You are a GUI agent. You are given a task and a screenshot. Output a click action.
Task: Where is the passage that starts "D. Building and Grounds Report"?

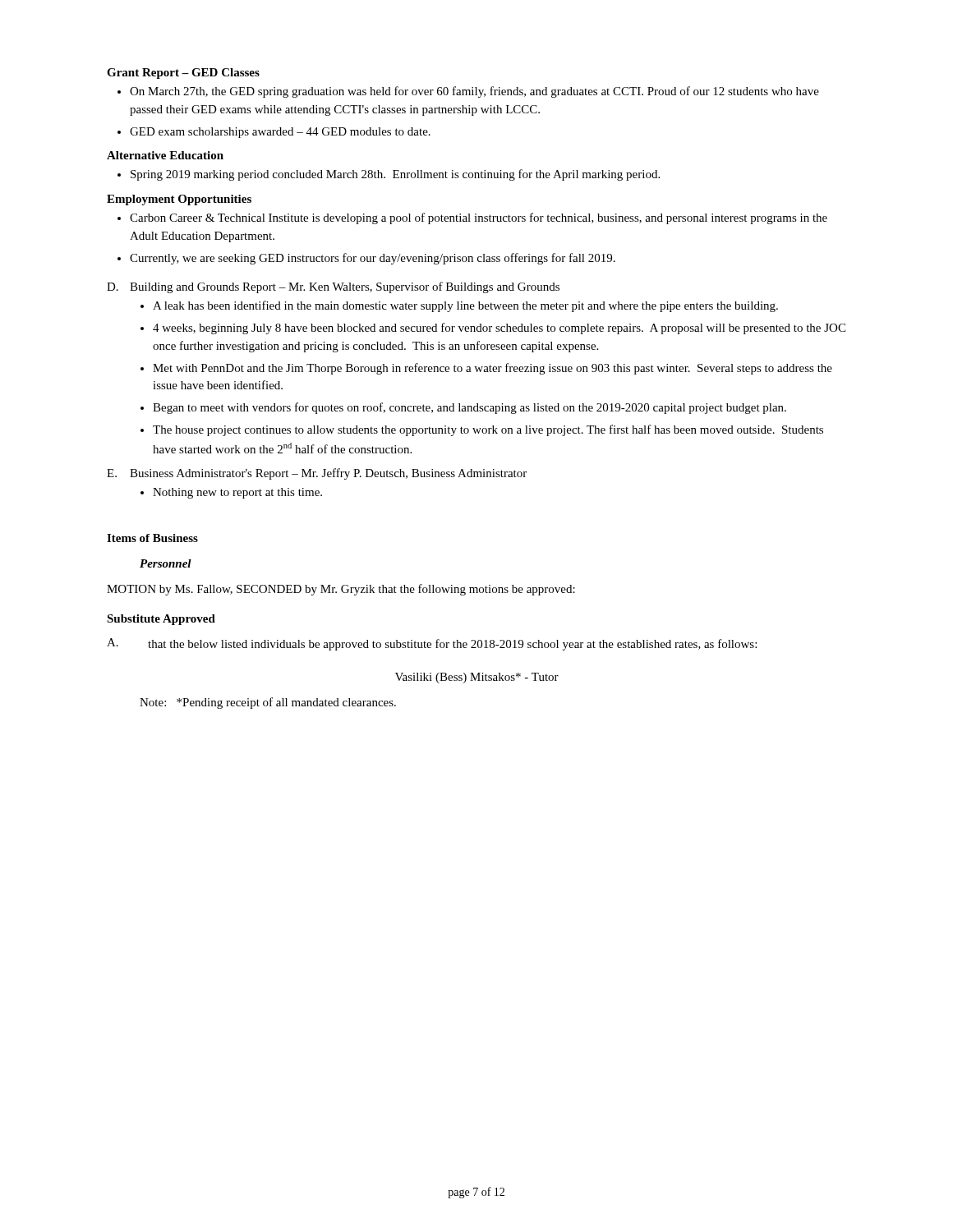(476, 287)
